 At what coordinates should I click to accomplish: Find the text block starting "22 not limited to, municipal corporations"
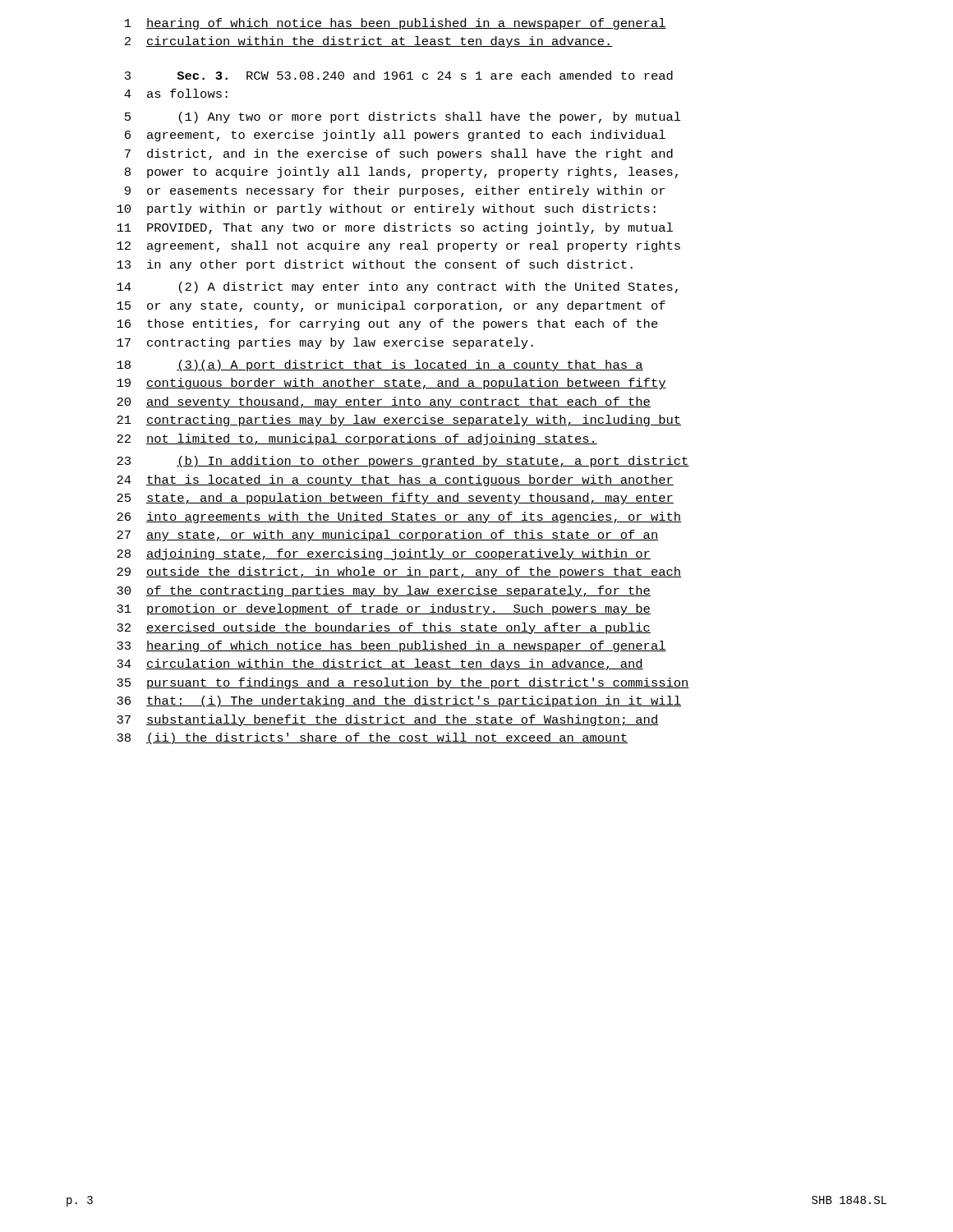[x=488, y=439]
